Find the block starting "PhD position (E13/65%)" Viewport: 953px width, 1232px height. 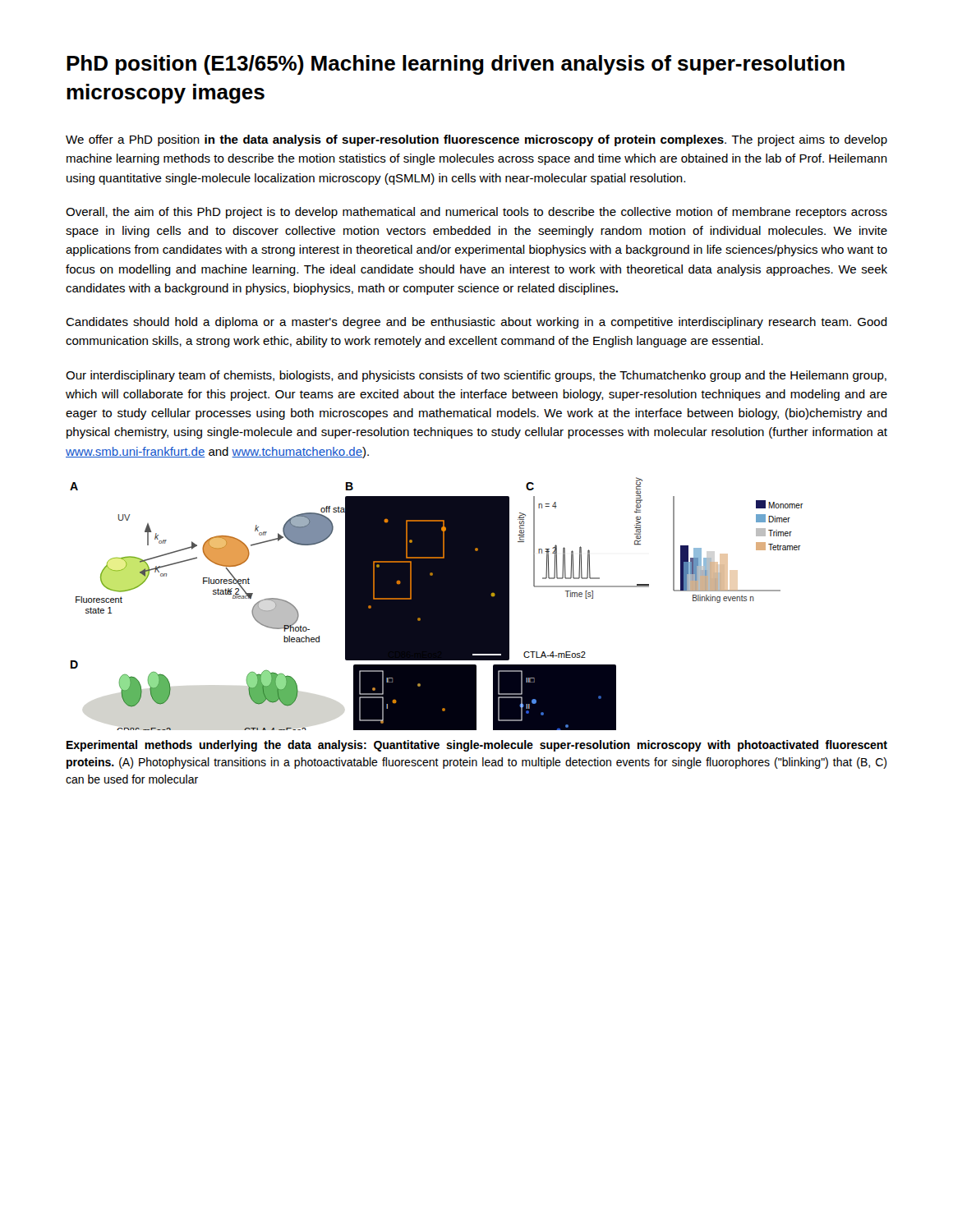click(x=456, y=78)
